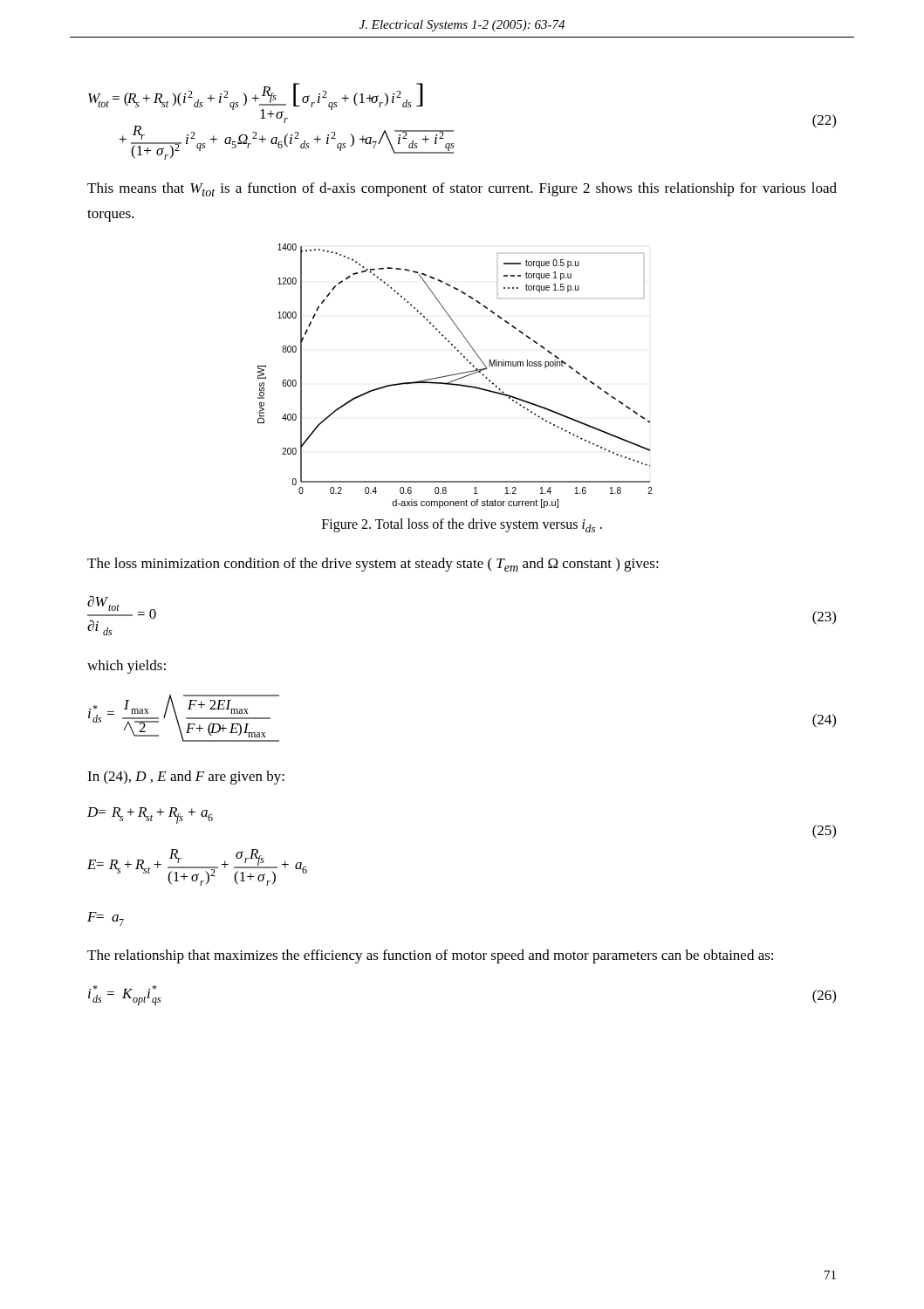The image size is (924, 1309).
Task: Point to the formula beginning "W tot = ( R s"
Action: (462, 120)
